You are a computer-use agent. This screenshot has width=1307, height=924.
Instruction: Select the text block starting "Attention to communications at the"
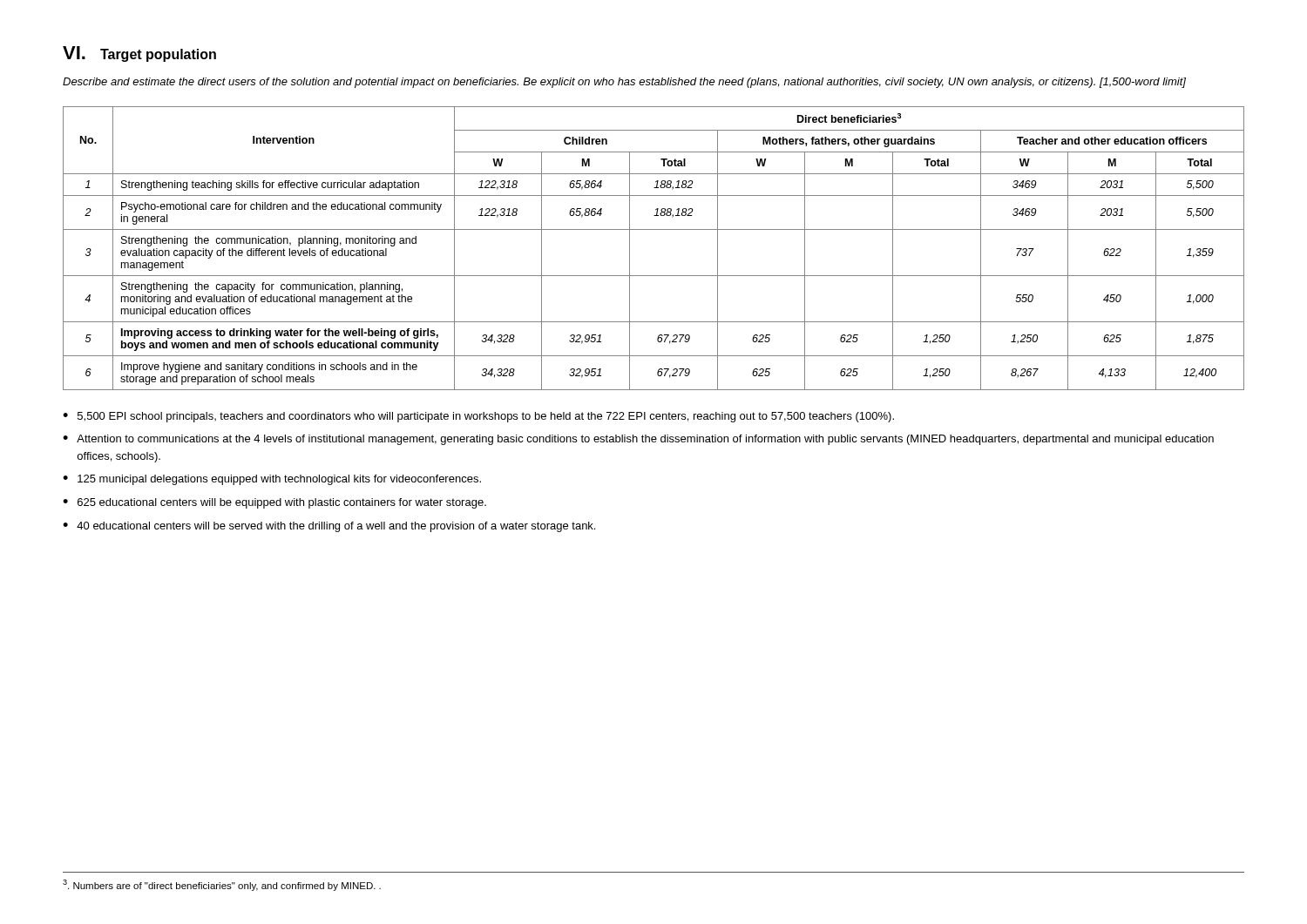coord(646,447)
